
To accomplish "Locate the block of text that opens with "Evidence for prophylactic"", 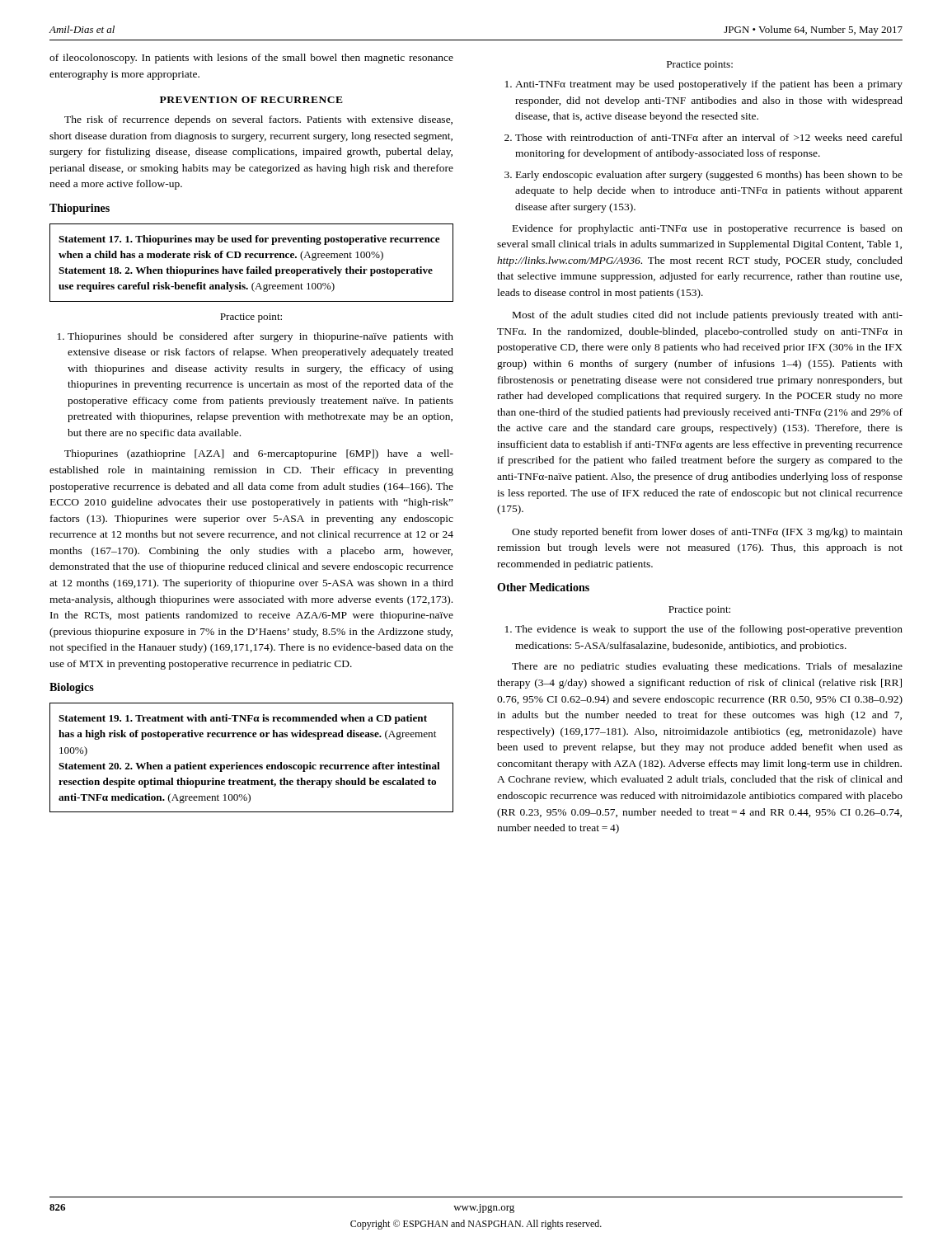I will coord(700,260).
